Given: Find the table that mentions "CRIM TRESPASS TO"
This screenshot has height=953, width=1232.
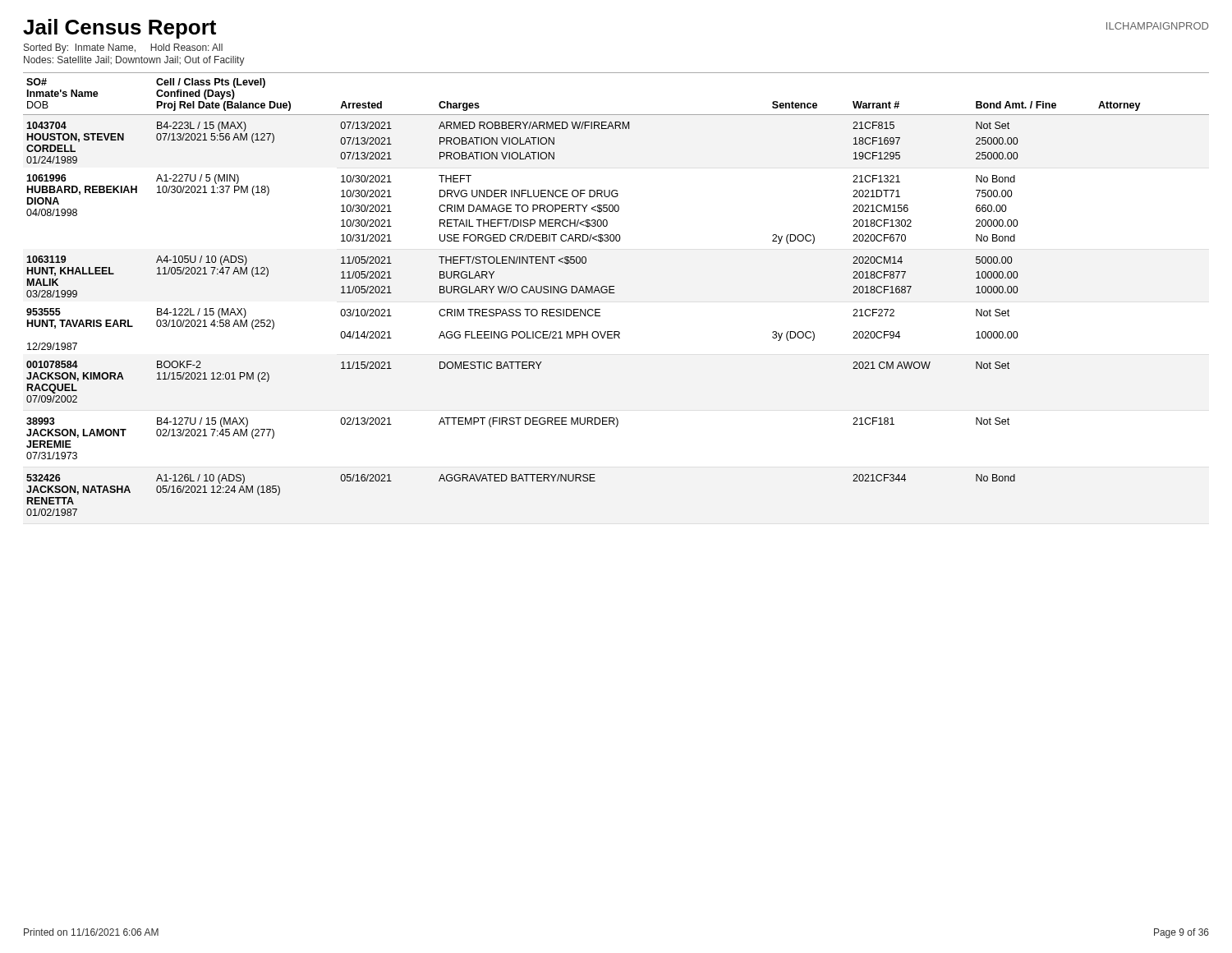Looking at the screenshot, I should tap(616, 298).
